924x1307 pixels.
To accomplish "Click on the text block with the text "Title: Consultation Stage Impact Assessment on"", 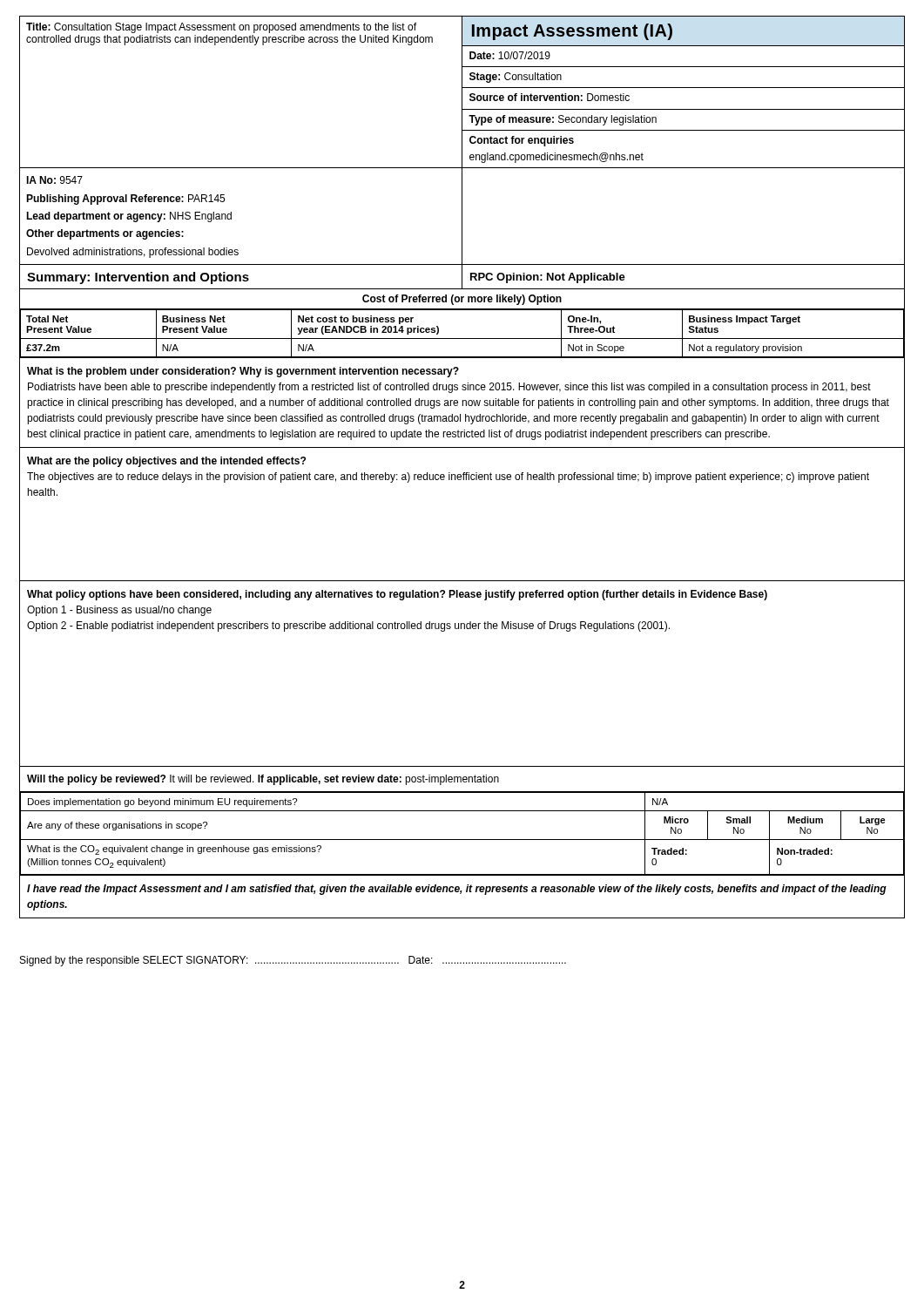I will point(230,33).
